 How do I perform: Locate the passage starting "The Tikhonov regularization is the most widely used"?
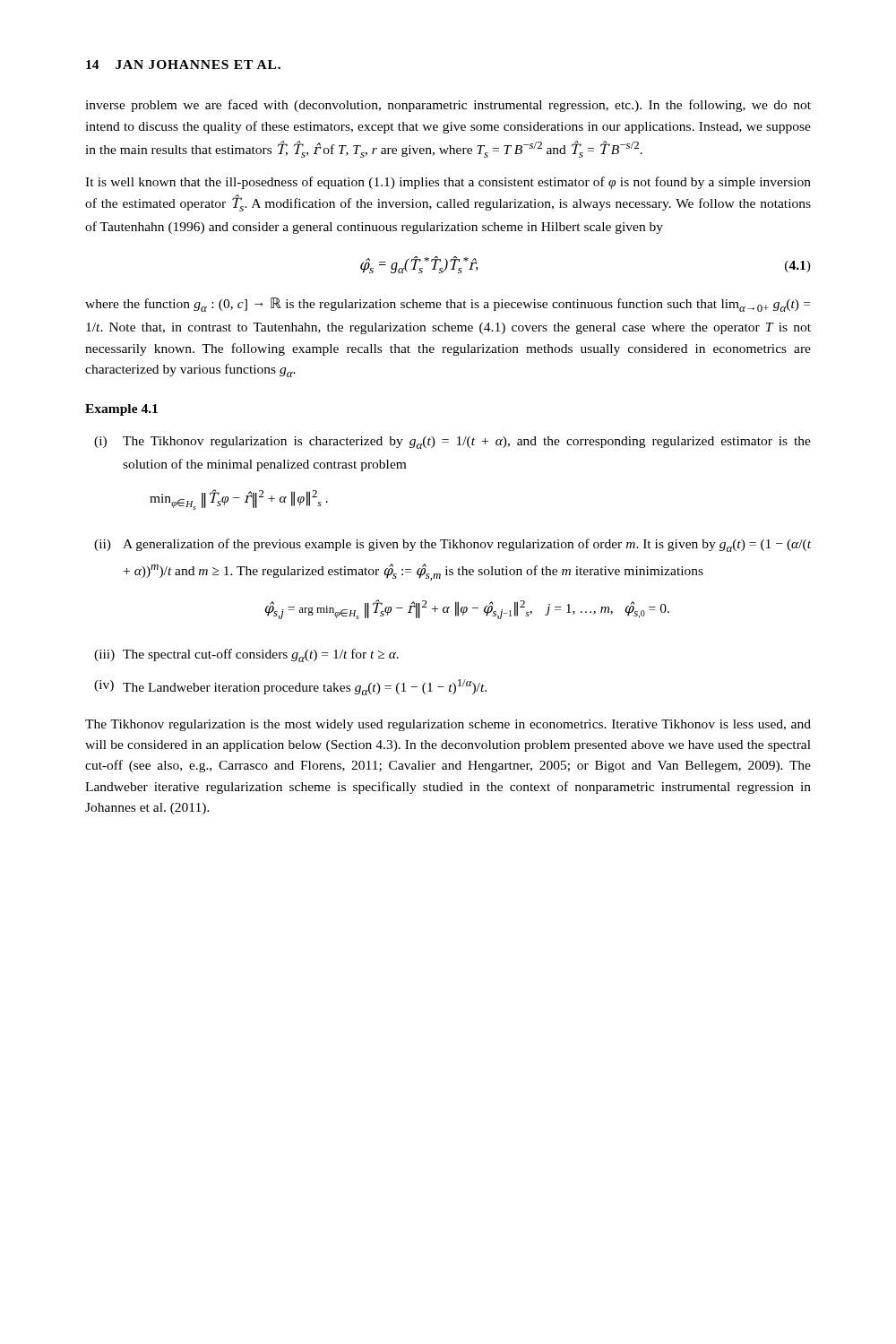click(x=448, y=765)
